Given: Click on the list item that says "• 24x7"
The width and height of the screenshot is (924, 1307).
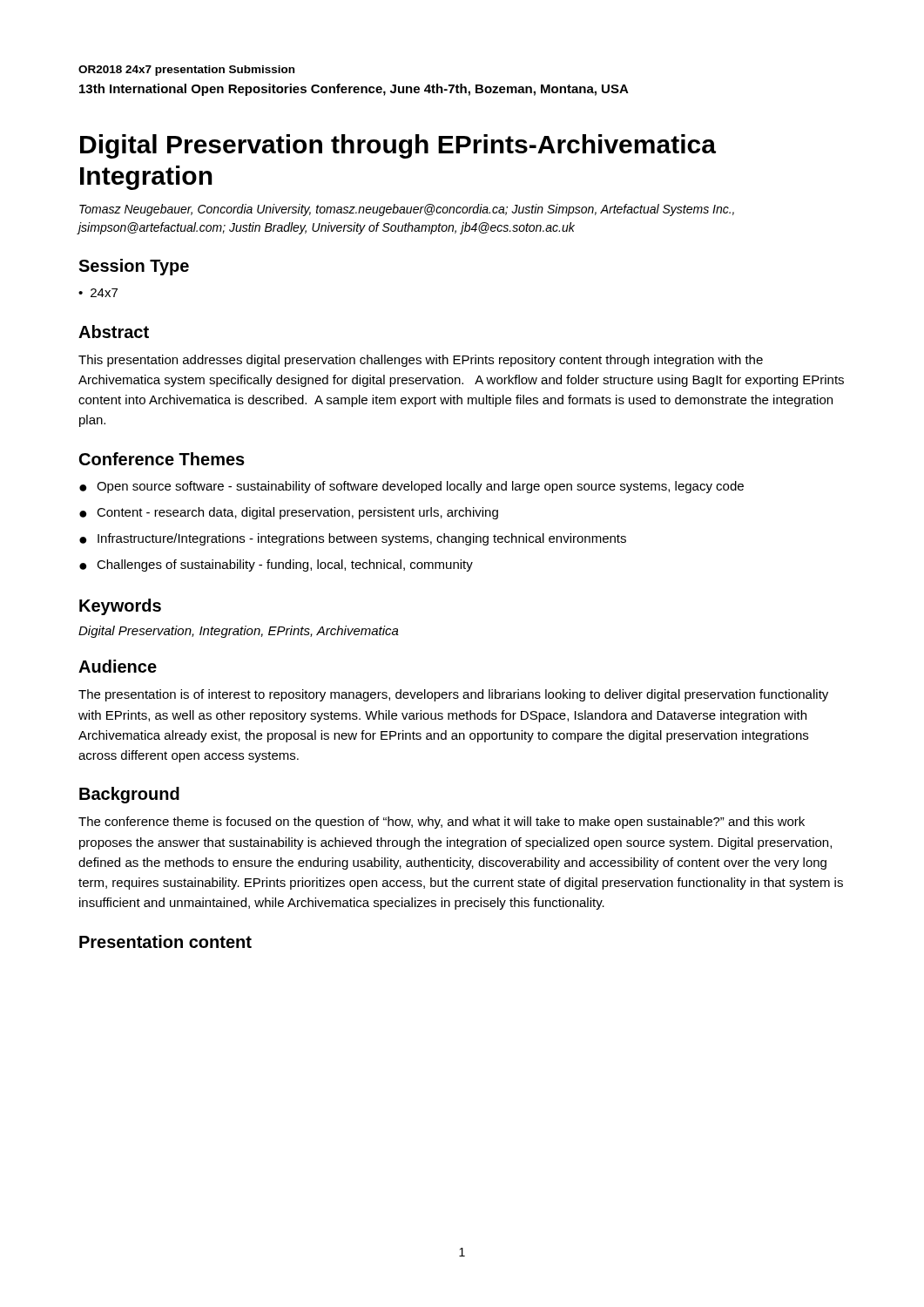Looking at the screenshot, I should 98,293.
